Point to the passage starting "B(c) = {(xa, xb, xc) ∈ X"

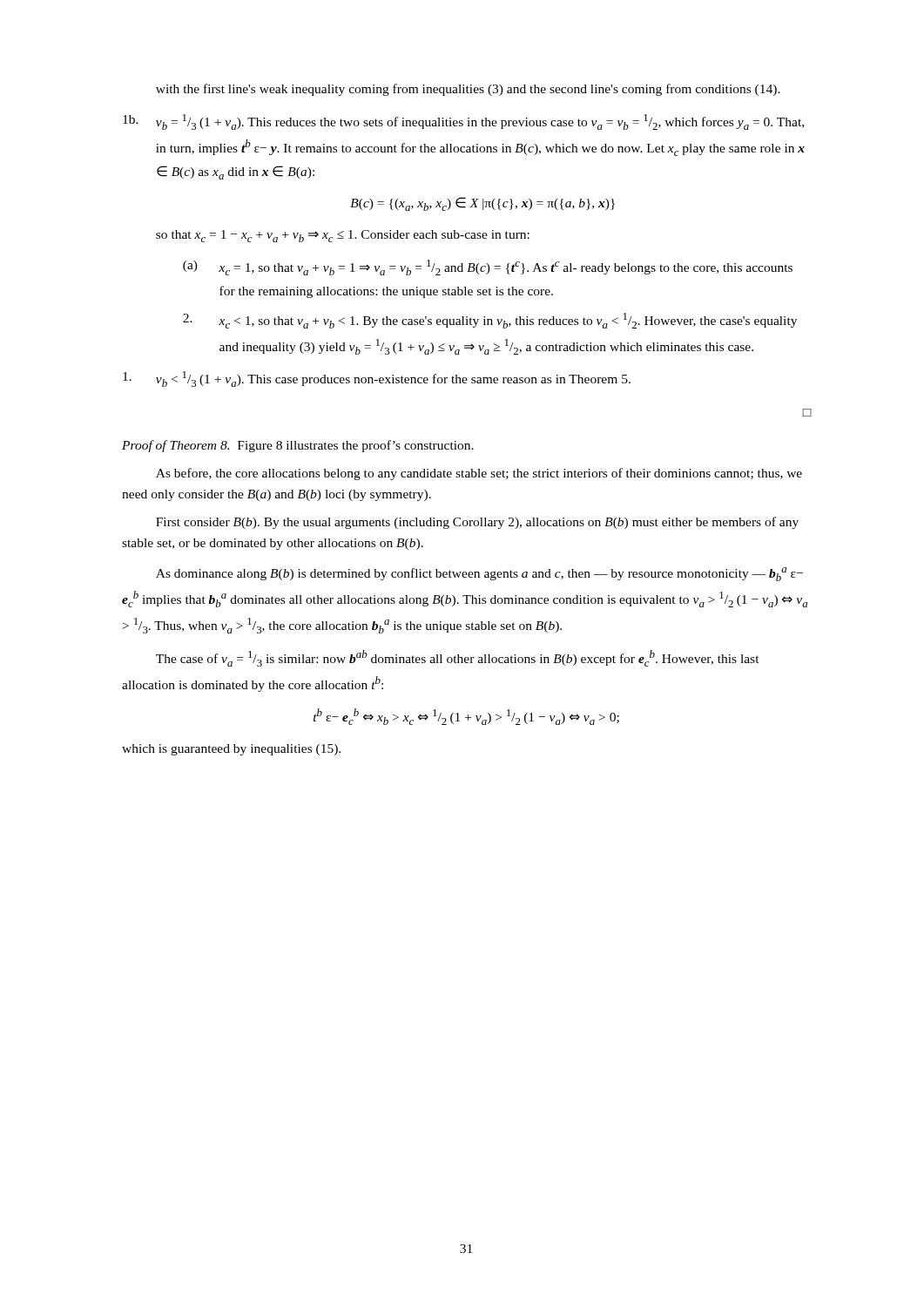click(483, 204)
